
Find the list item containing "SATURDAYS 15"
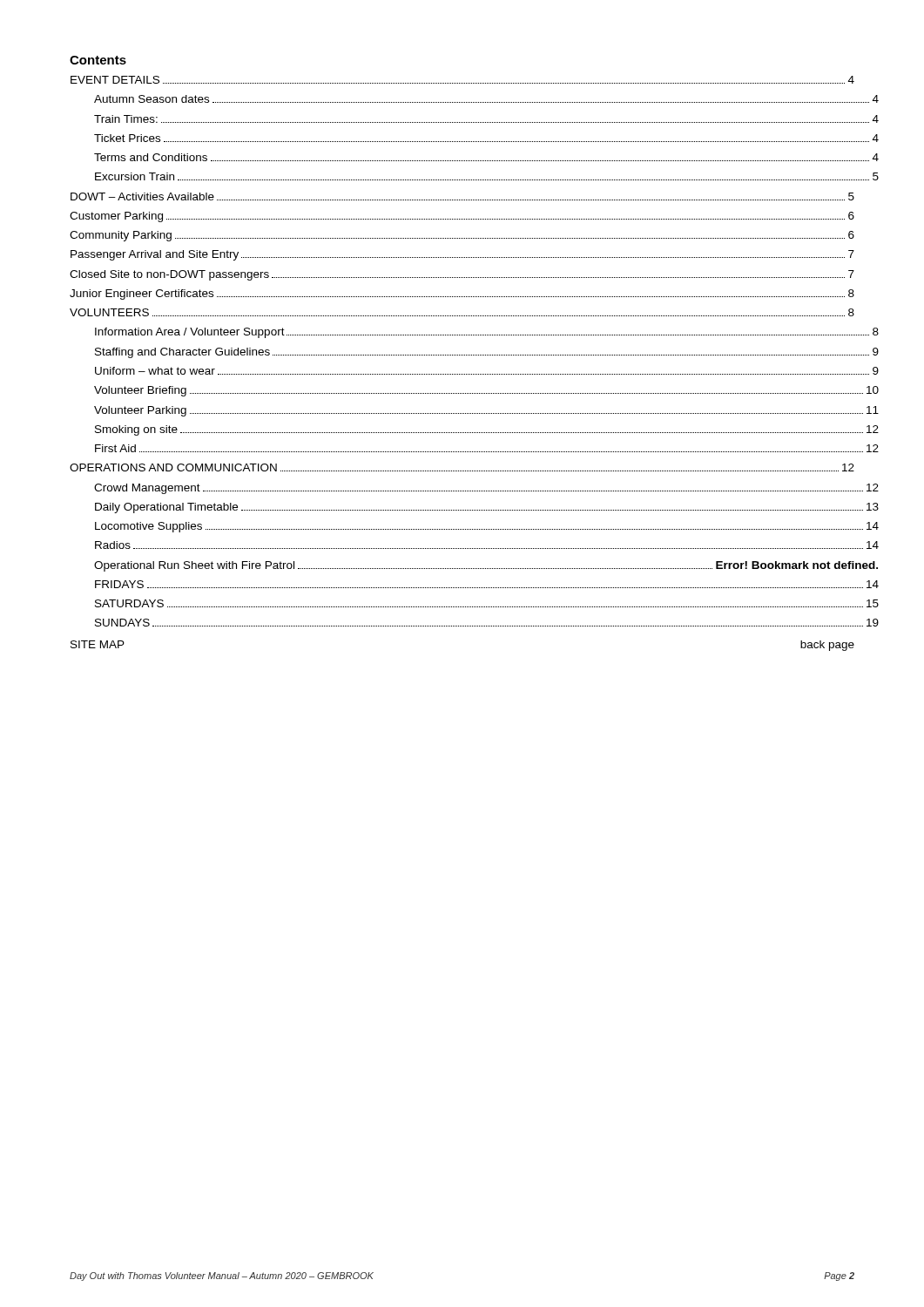[486, 604]
